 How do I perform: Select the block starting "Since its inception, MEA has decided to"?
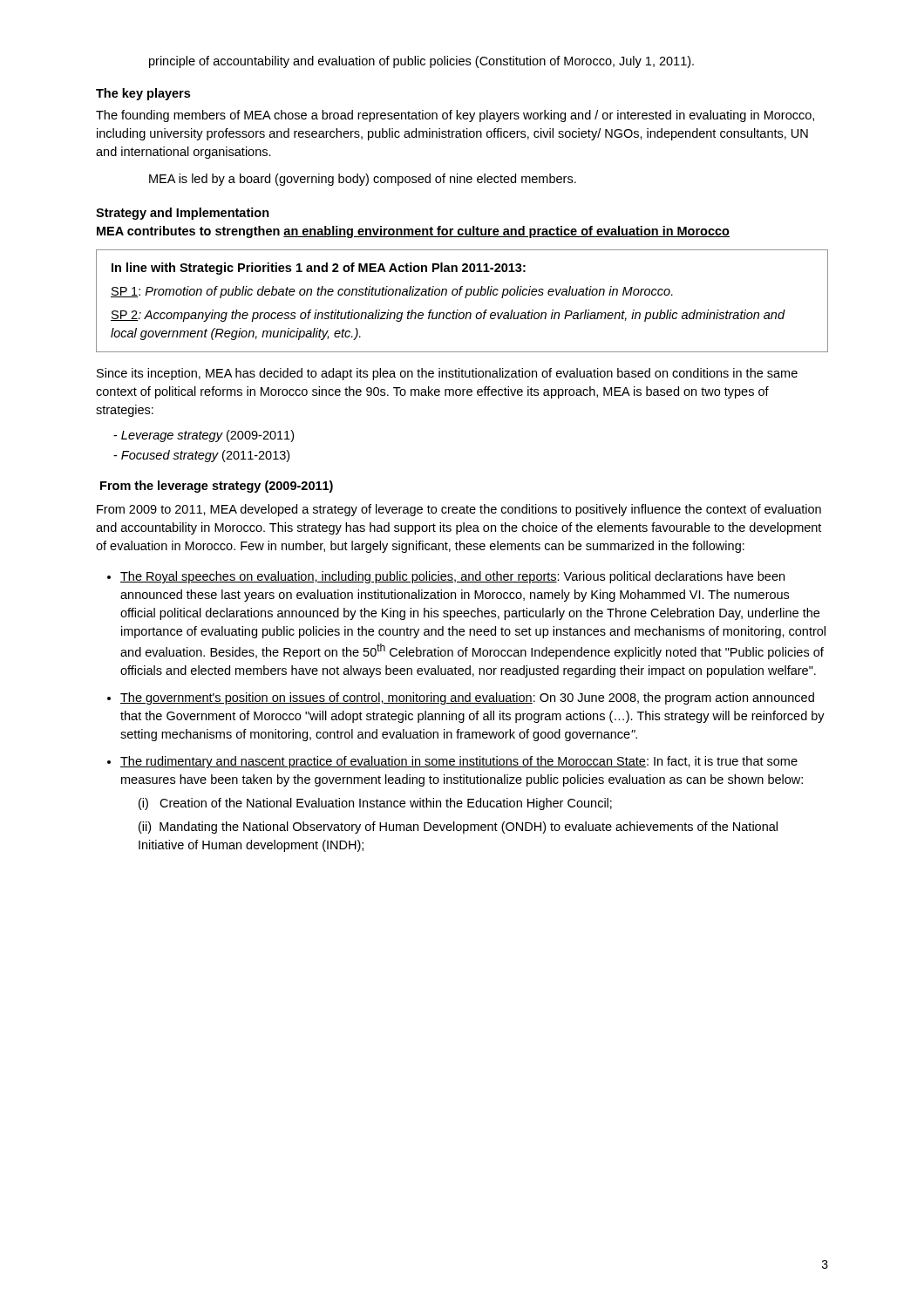pyautogui.click(x=447, y=392)
